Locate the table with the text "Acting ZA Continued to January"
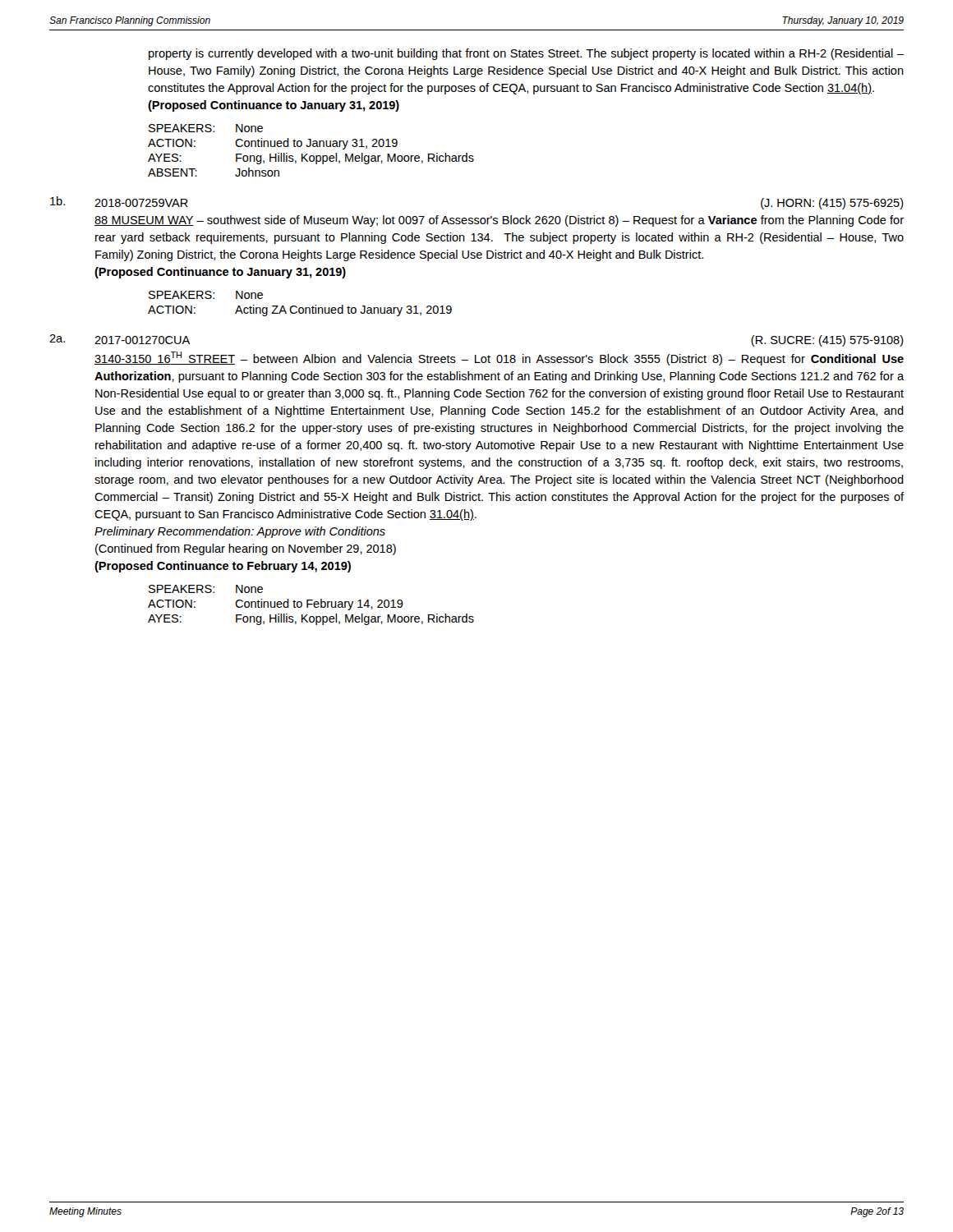 coord(476,302)
